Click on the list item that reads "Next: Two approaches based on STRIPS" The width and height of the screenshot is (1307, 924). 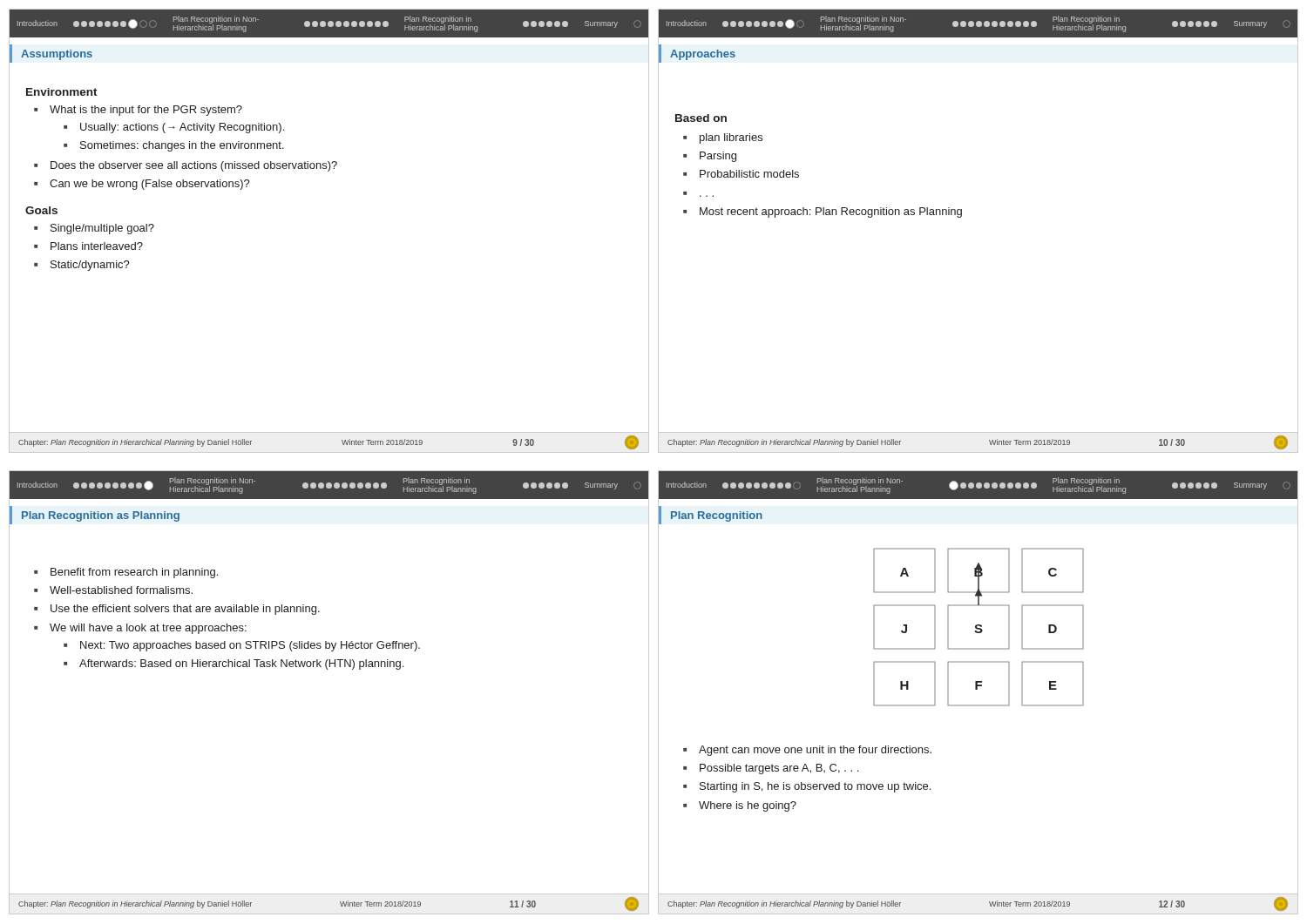tap(250, 645)
